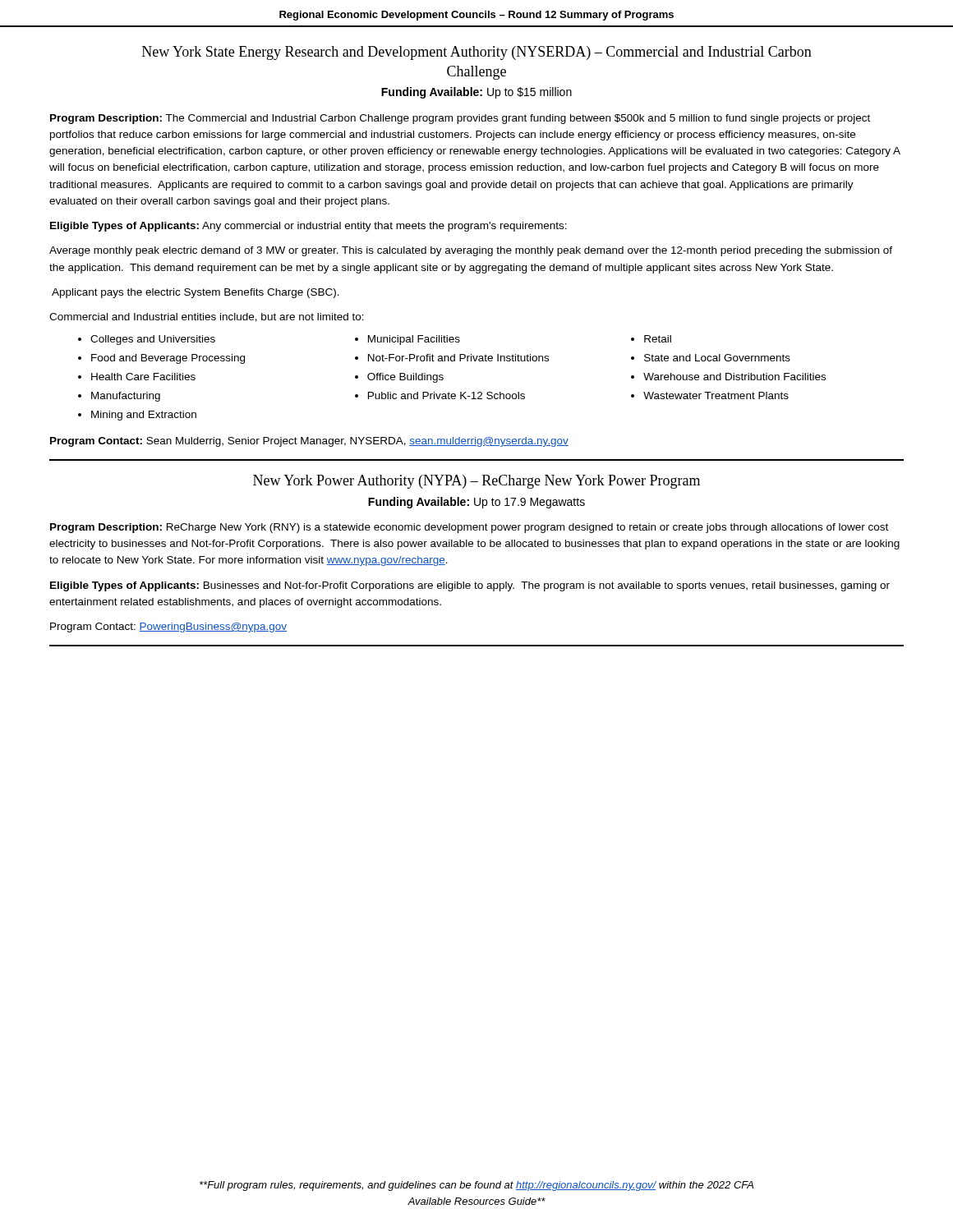The width and height of the screenshot is (953, 1232).
Task: Select the text containing "Program Contact: PoweringBusiness@nypa.gov"
Action: [168, 626]
